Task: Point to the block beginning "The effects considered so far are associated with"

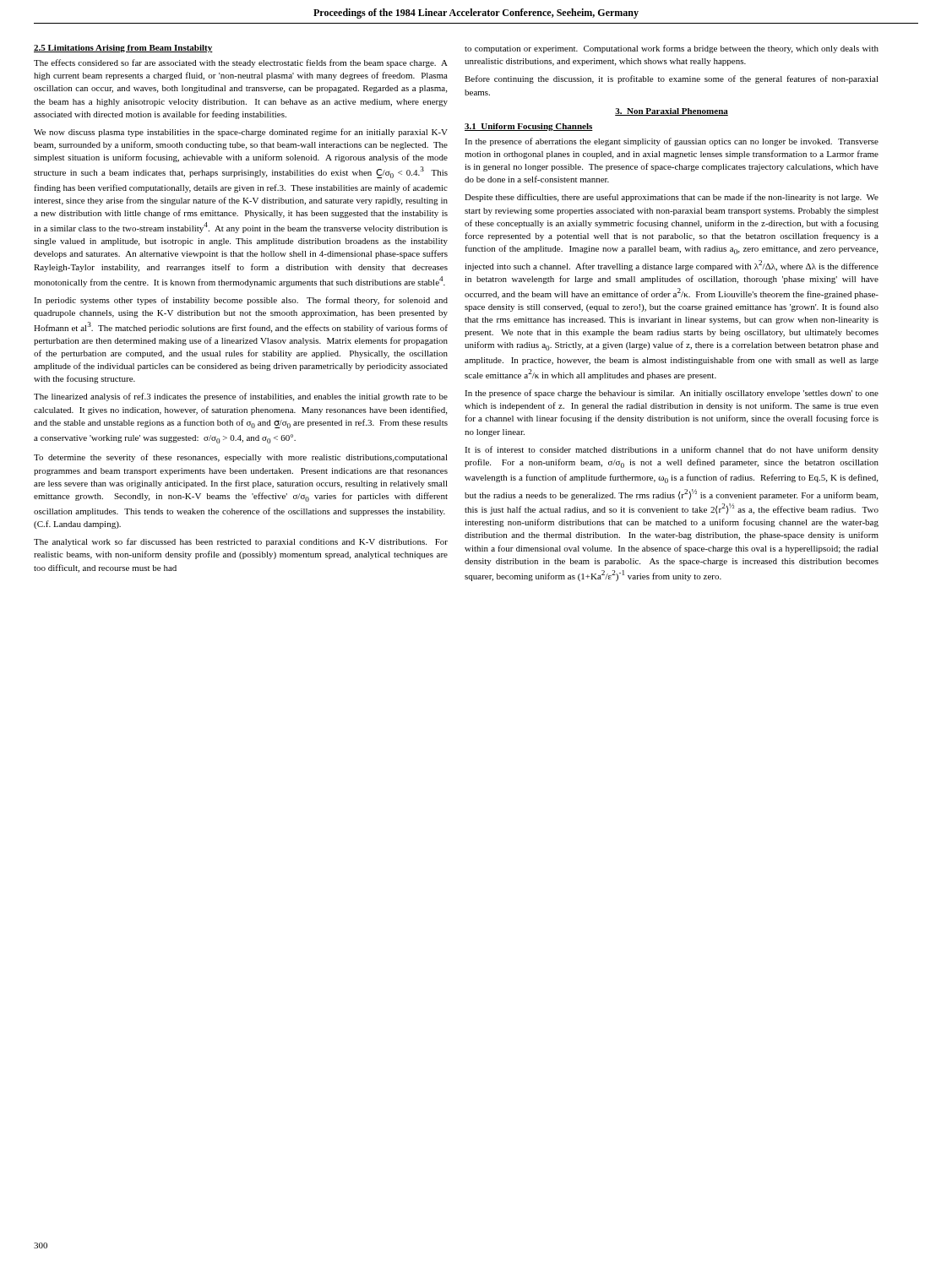Action: click(241, 88)
